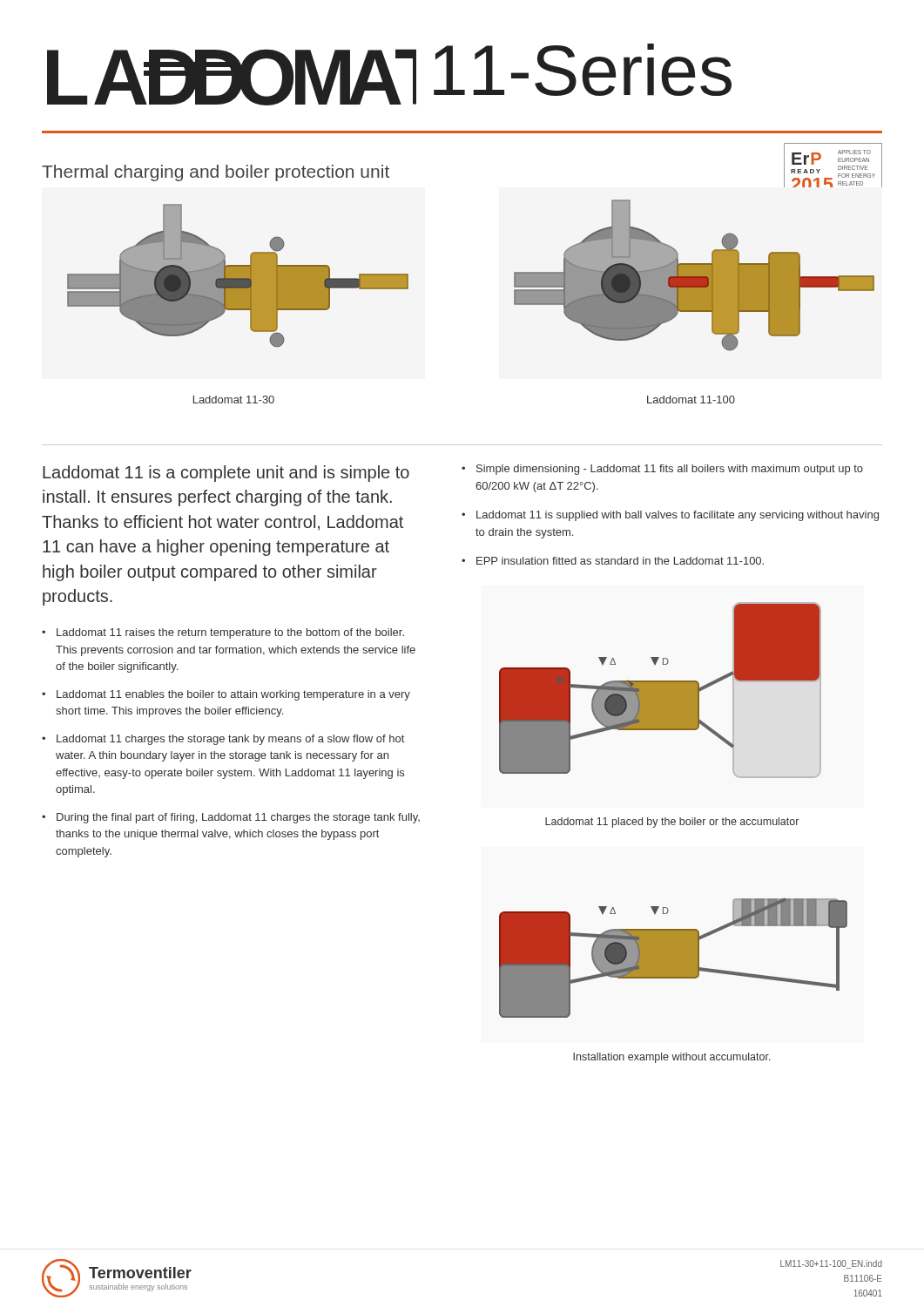924x1307 pixels.
Task: Locate the region starting "Laddomat 11 is a"
Action: [226, 534]
